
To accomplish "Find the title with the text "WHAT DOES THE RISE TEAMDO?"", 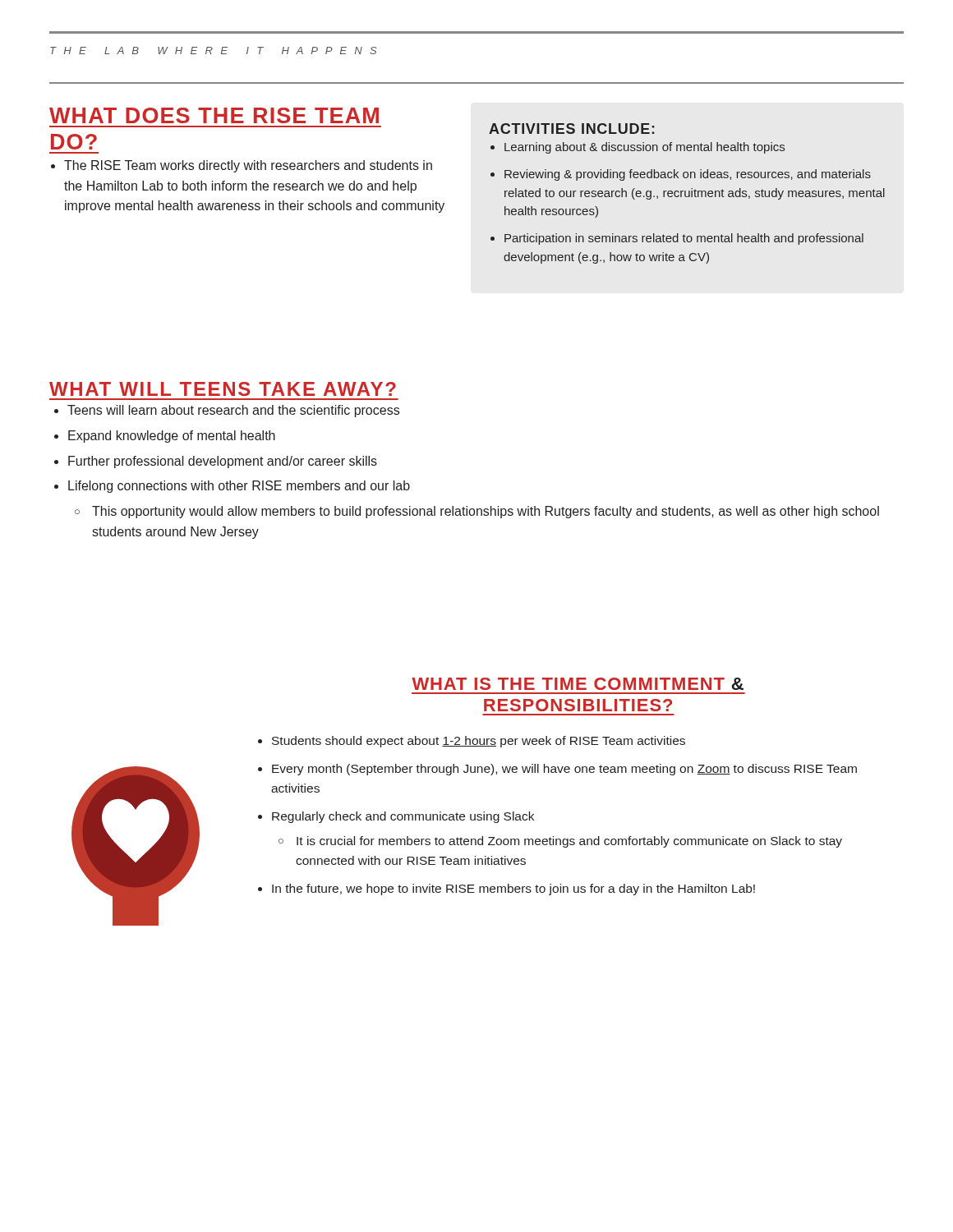I will [x=215, y=129].
